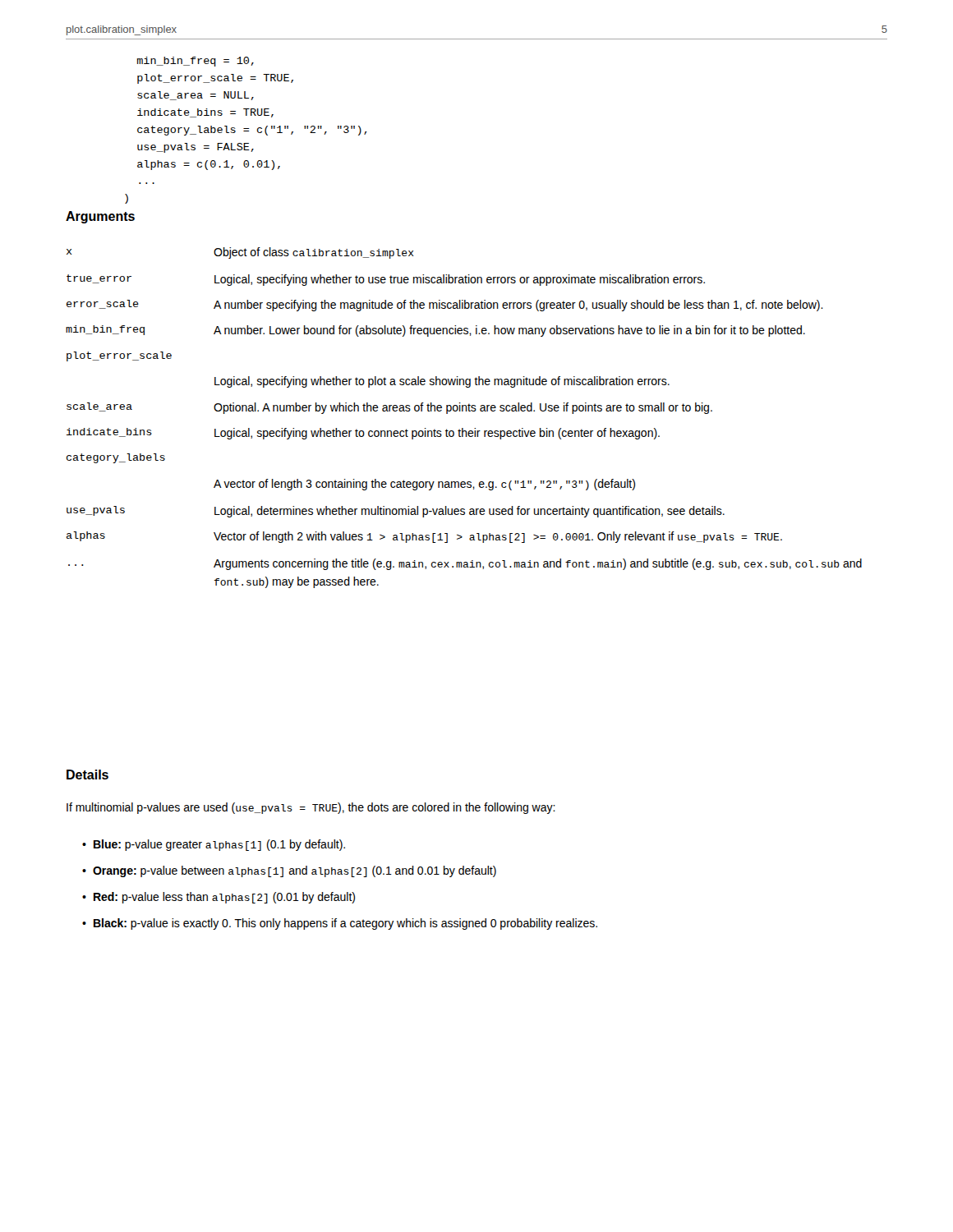
Task: Click on the text block with the text "min_bin_freq = 10, plot_error_scale"
Action: pos(196,62)
